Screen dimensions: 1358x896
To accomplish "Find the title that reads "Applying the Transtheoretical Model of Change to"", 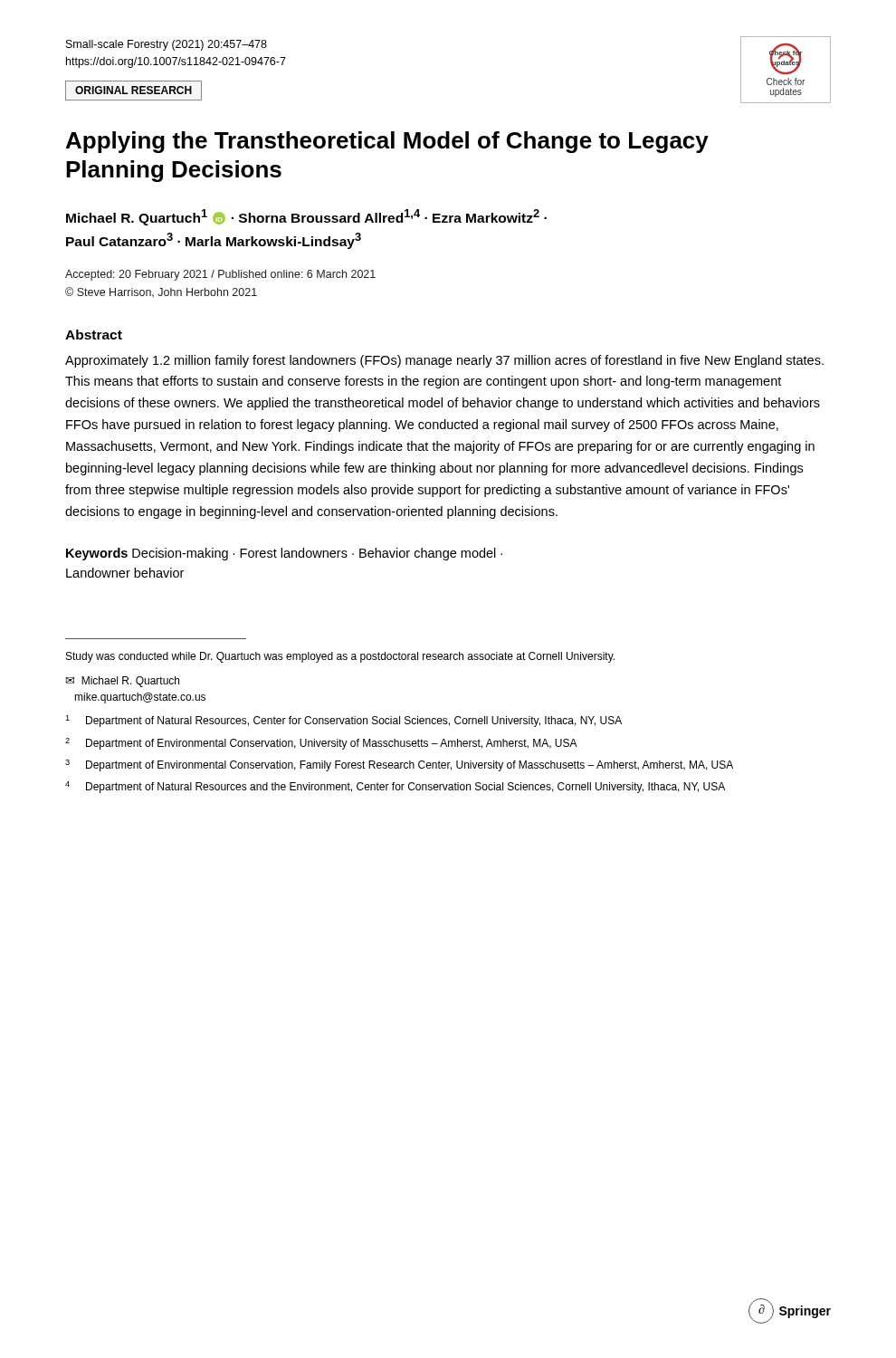I will 448,155.
